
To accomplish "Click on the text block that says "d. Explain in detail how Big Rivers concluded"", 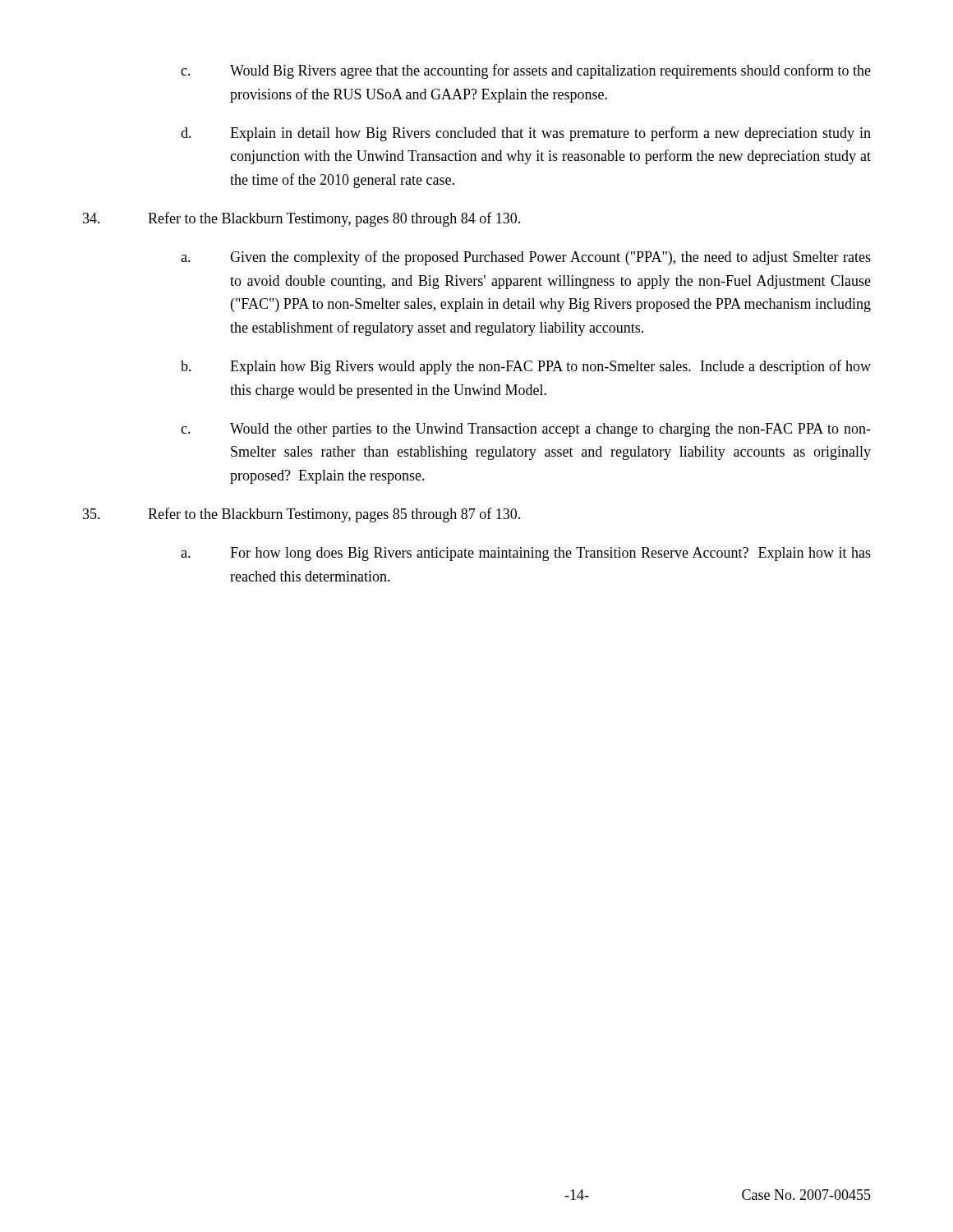I will tap(476, 157).
